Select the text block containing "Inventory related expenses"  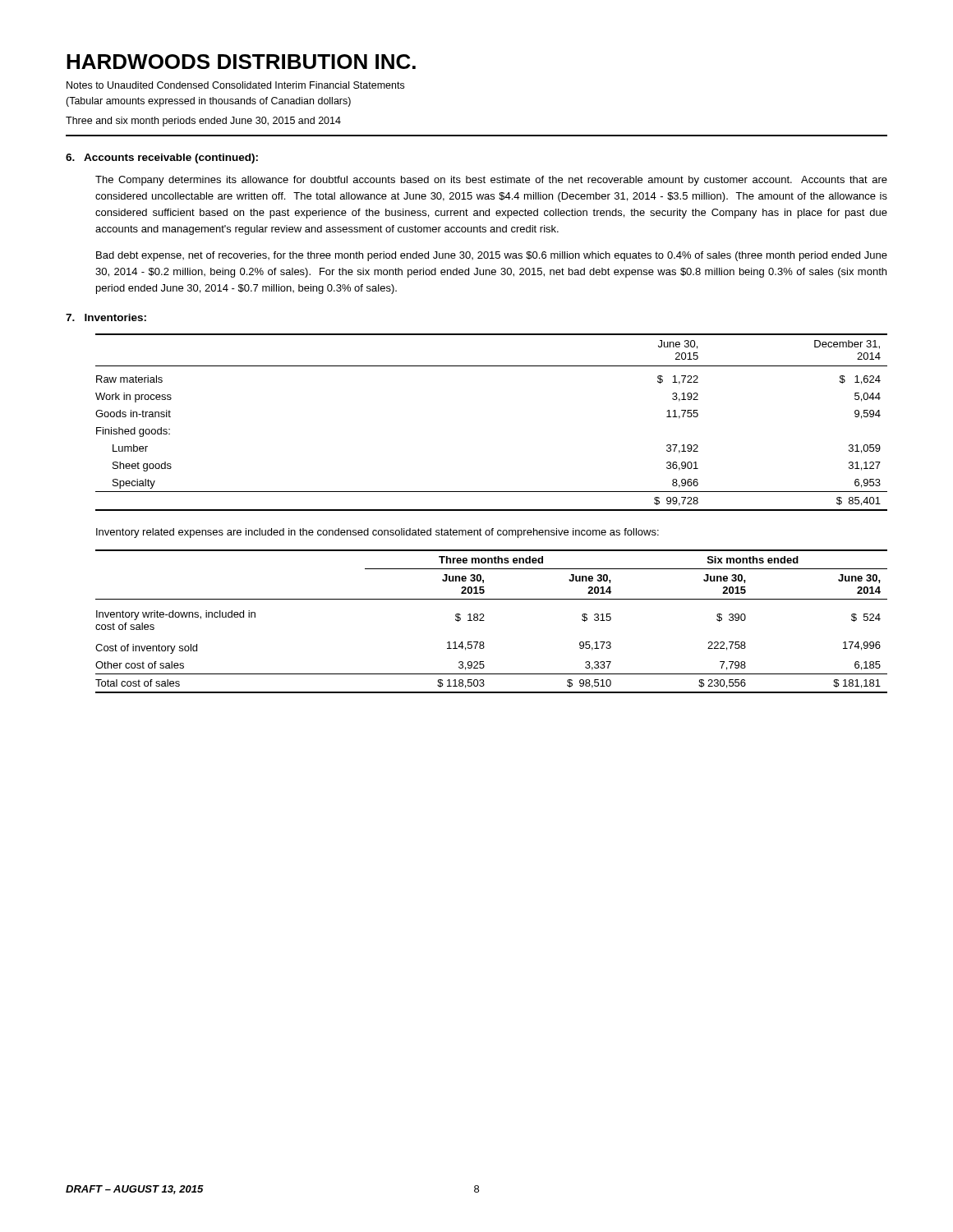[x=377, y=532]
